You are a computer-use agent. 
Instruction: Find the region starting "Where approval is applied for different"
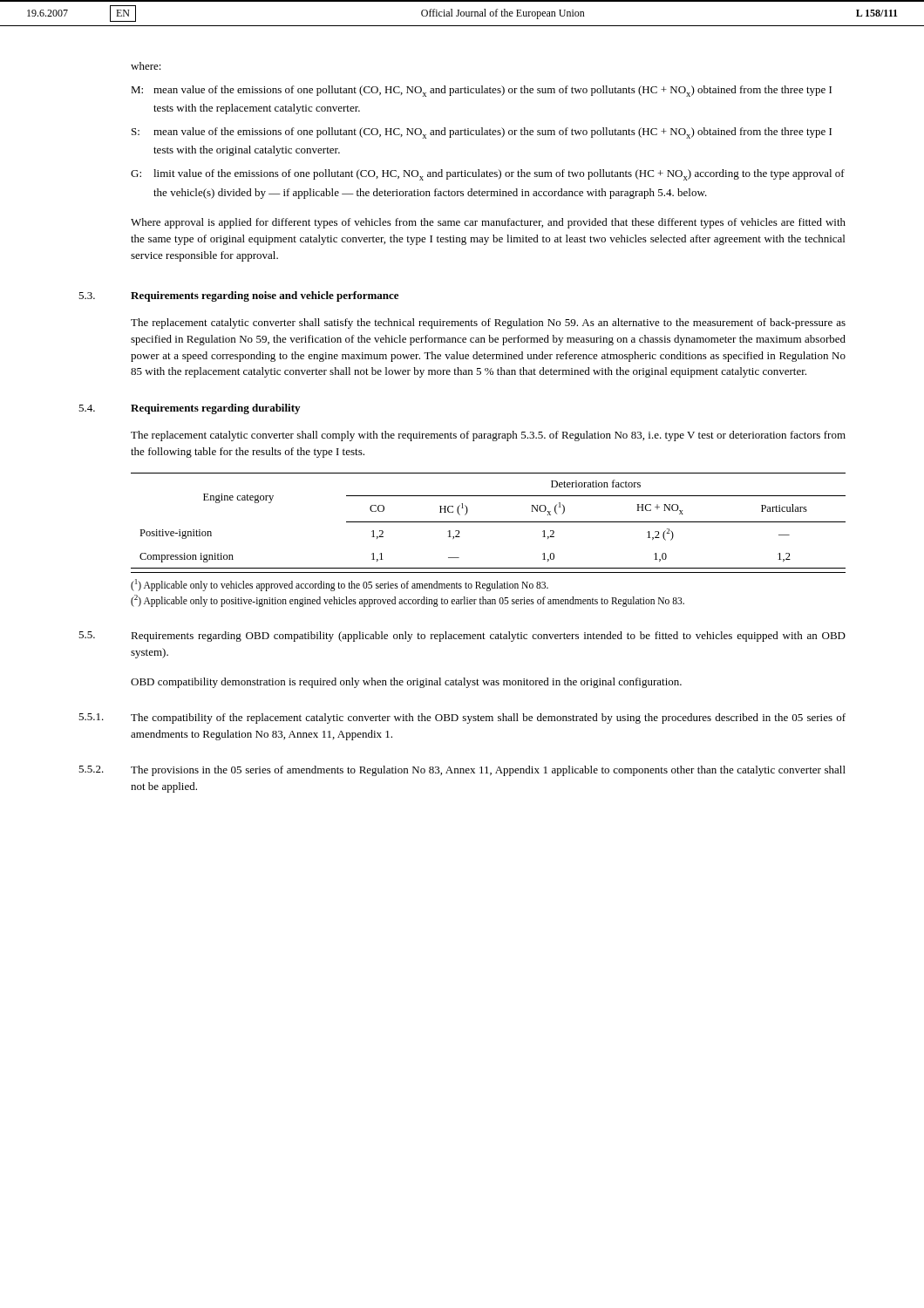coord(488,239)
